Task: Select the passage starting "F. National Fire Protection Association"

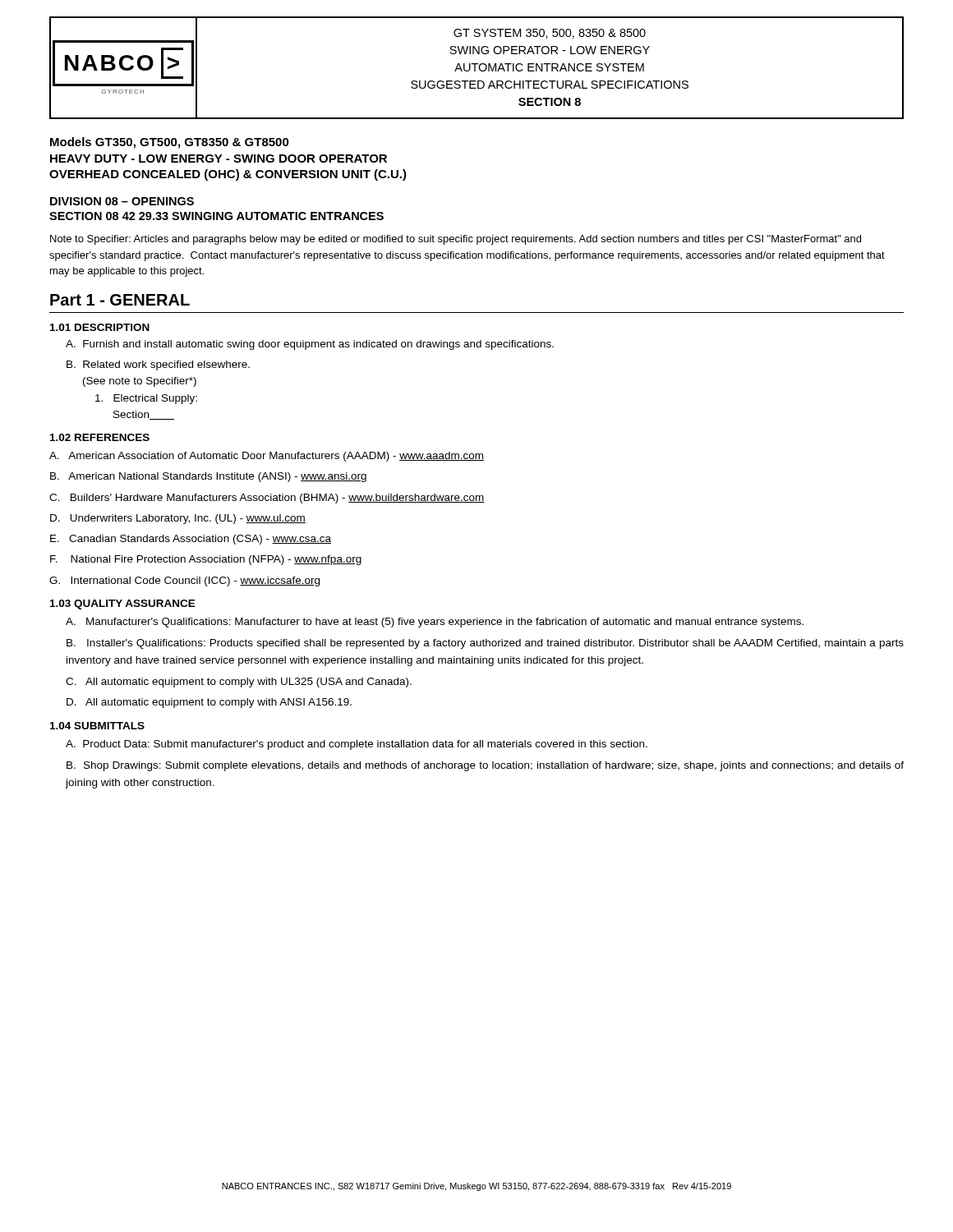Action: point(205,559)
